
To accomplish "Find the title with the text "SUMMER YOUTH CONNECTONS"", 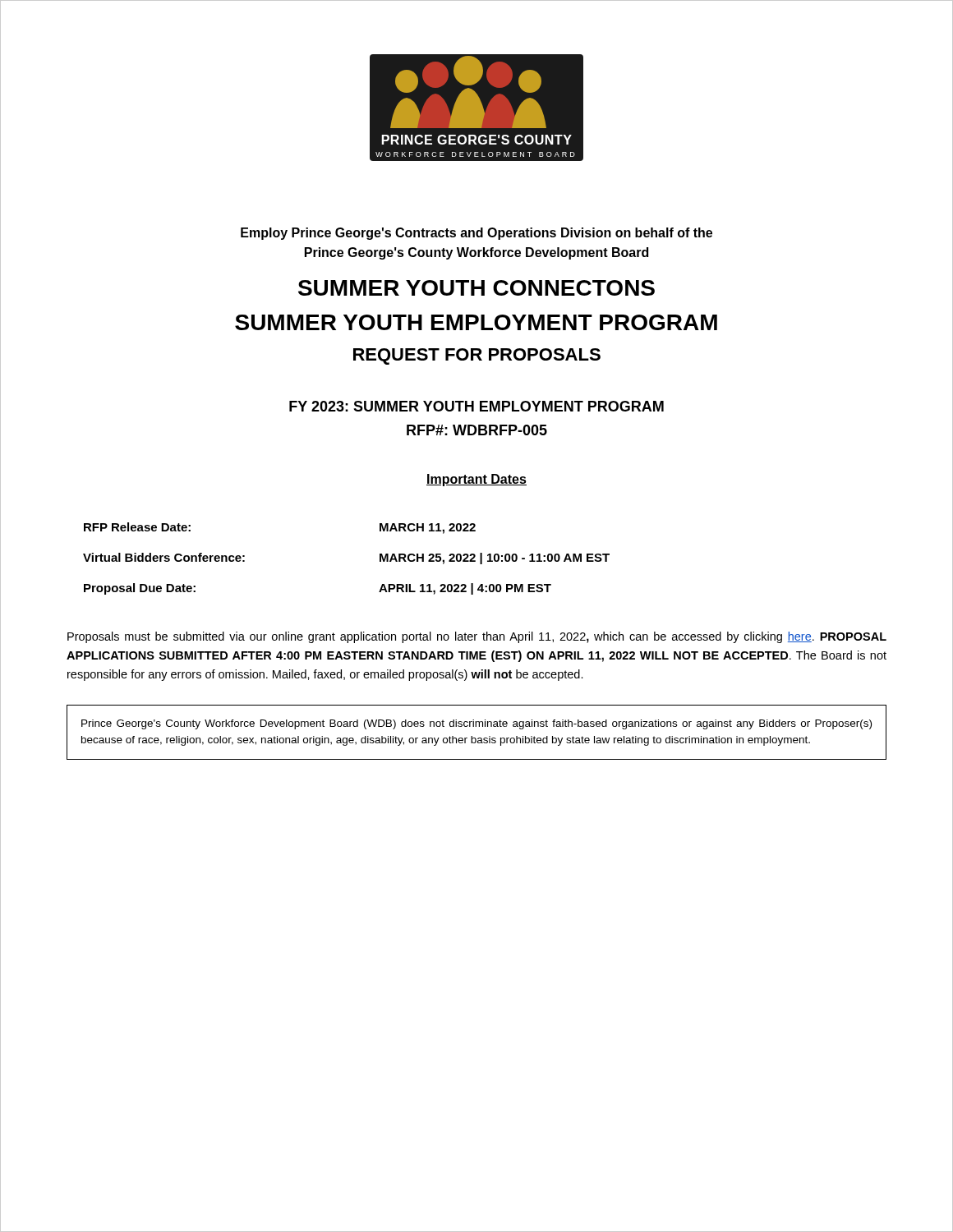I will pyautogui.click(x=476, y=288).
